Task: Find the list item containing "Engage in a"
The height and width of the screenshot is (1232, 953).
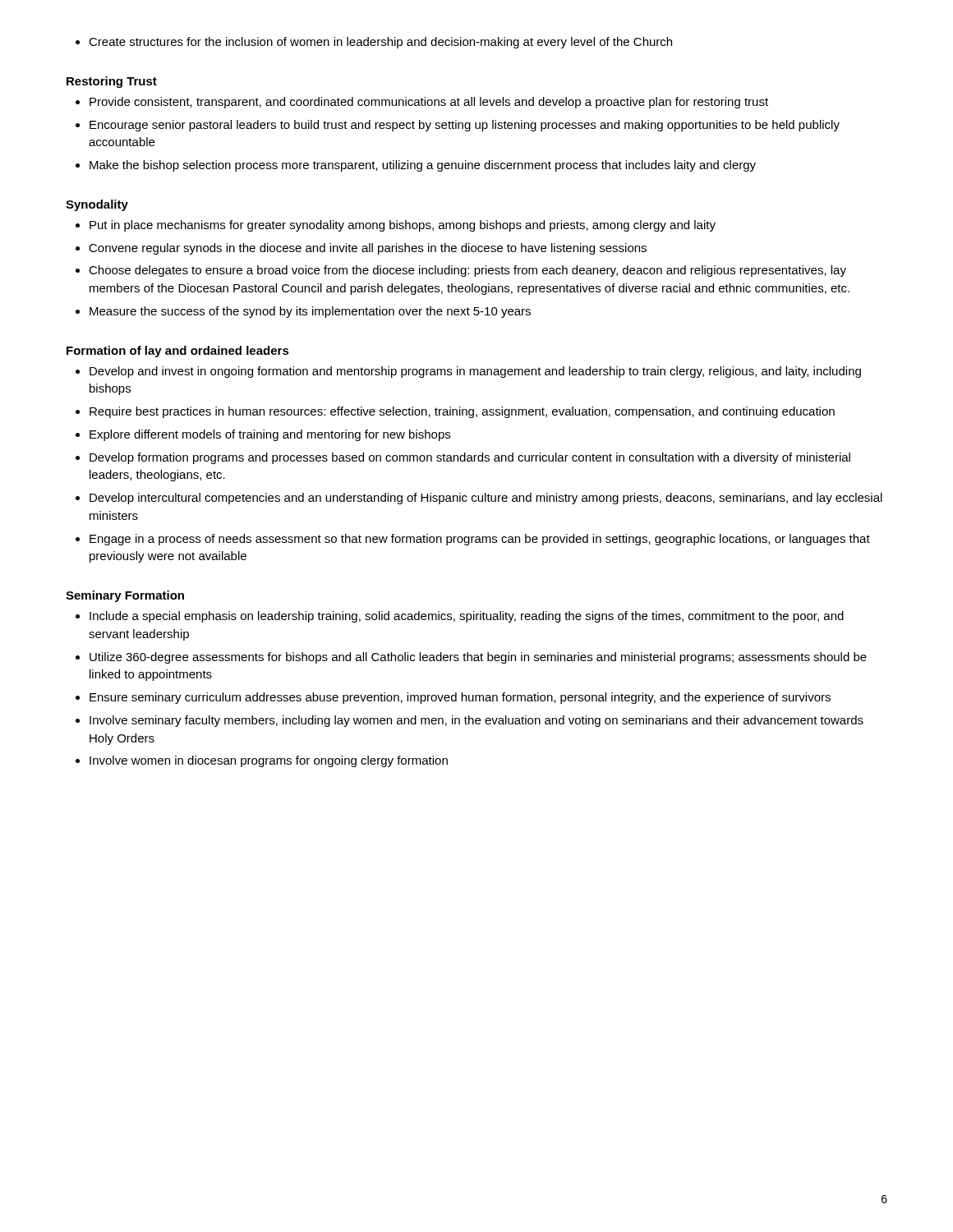Action: click(x=488, y=547)
